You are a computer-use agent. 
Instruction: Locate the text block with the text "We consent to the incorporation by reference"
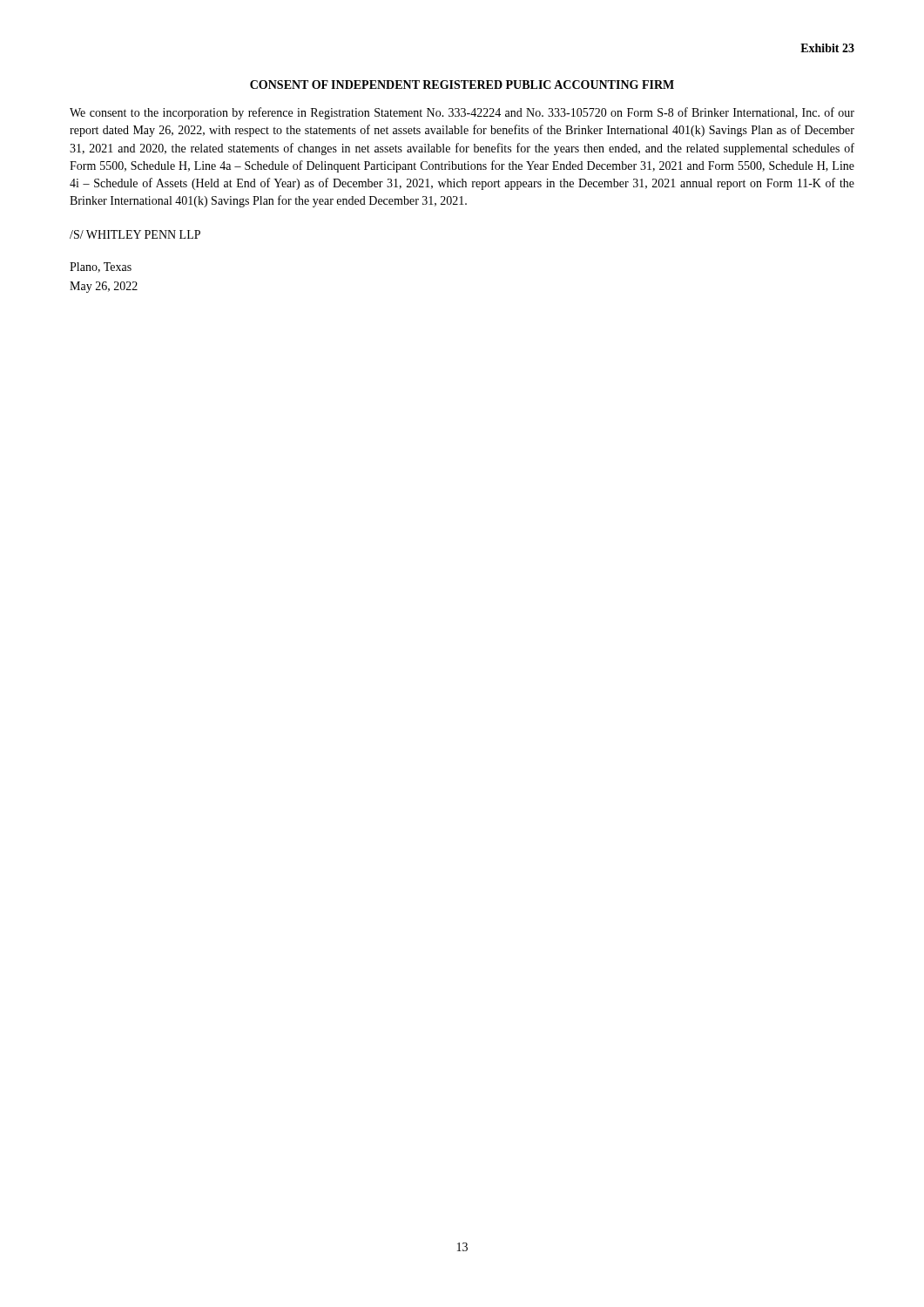[462, 157]
